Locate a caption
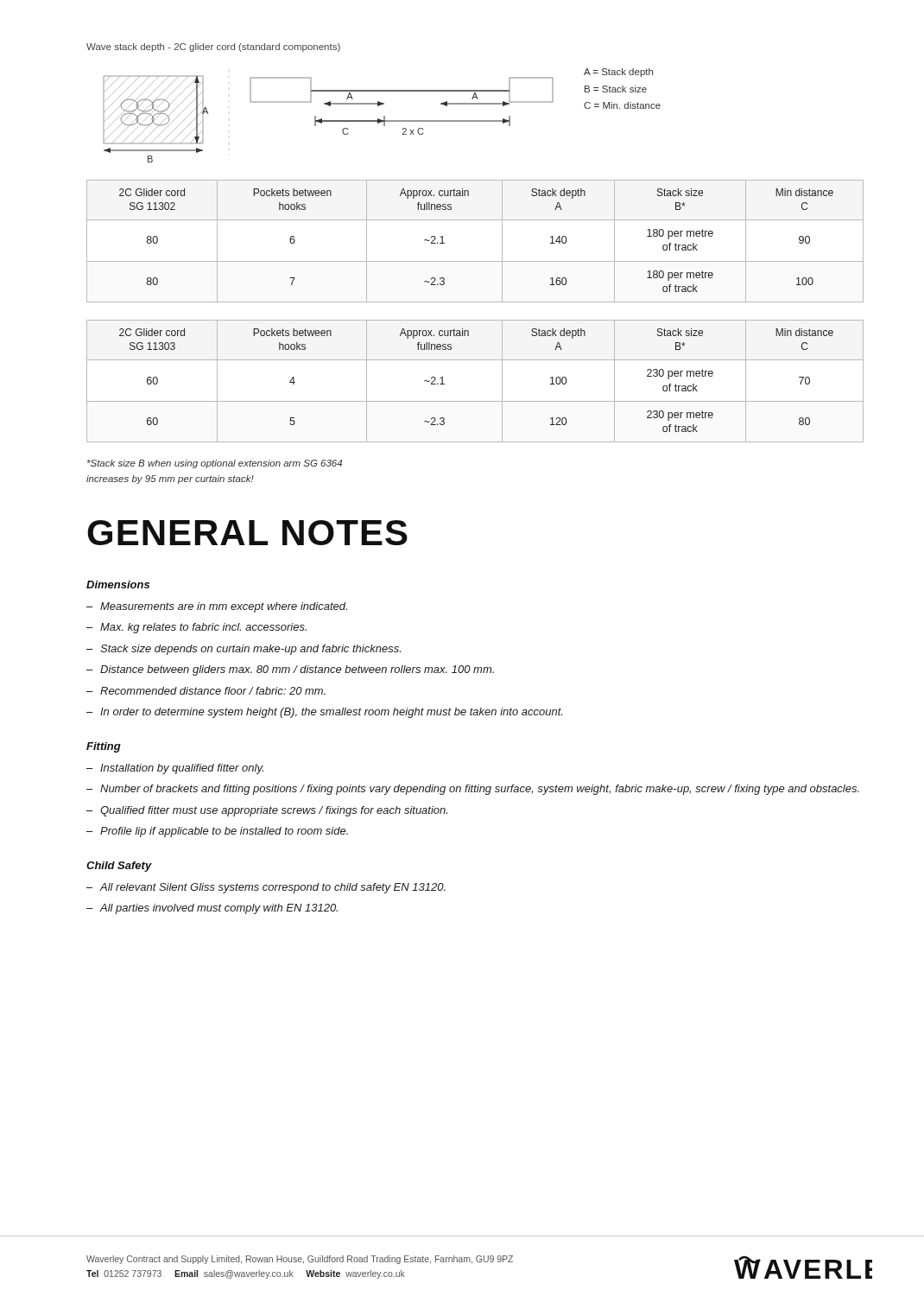The height and width of the screenshot is (1296, 924). click(213, 47)
